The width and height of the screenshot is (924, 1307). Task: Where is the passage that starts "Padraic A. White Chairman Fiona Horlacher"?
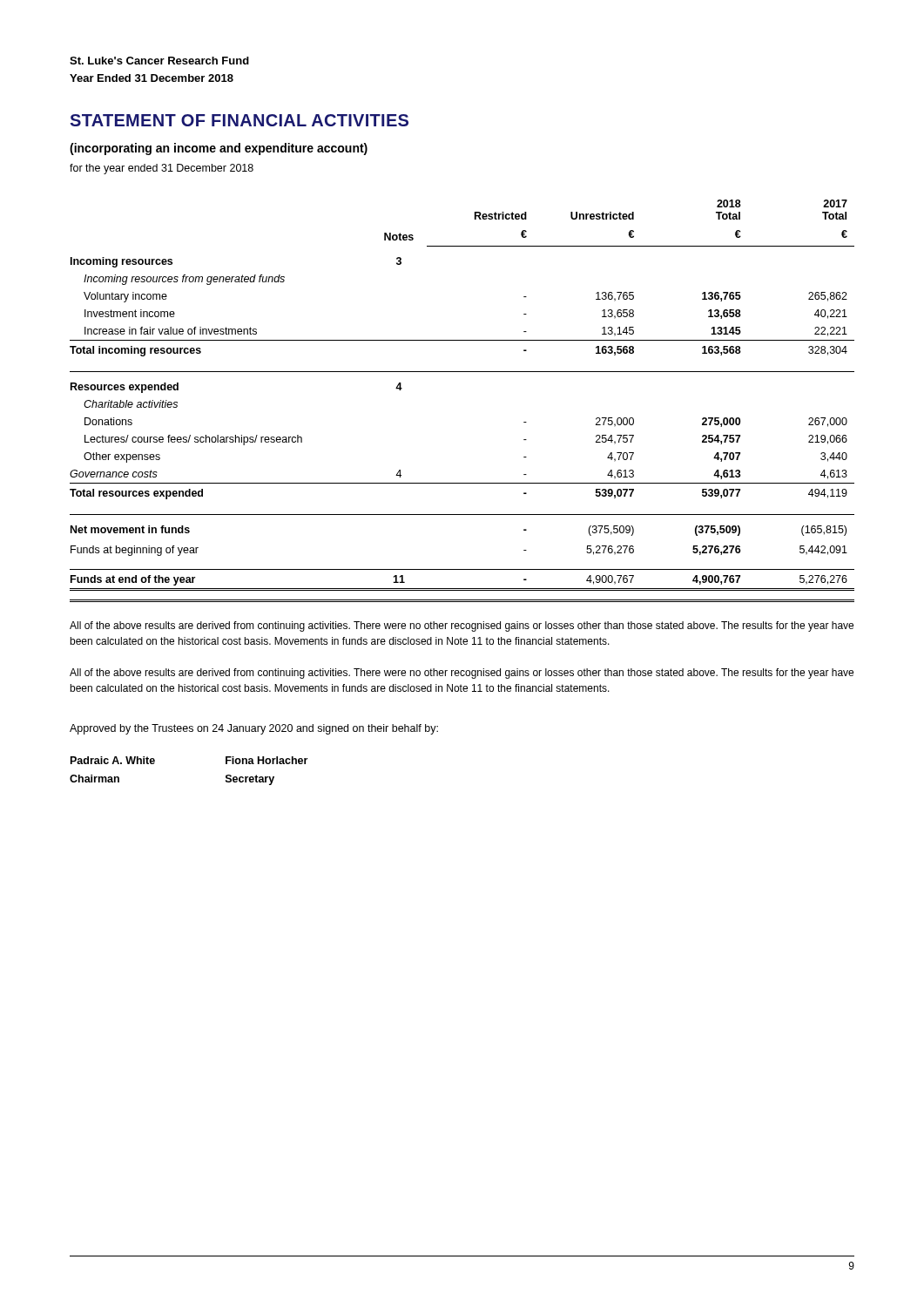[x=115, y=760]
